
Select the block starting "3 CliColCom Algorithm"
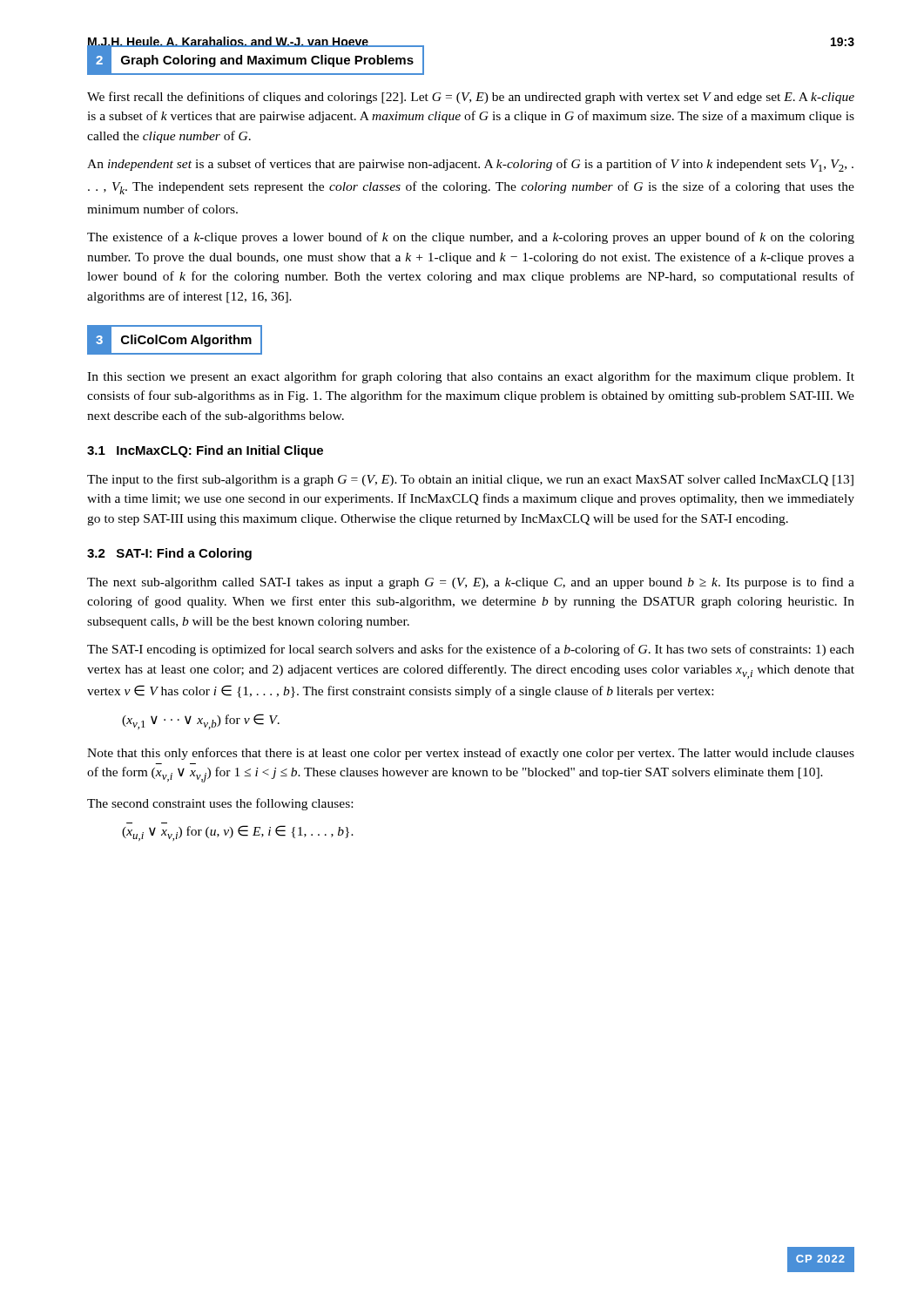[175, 340]
